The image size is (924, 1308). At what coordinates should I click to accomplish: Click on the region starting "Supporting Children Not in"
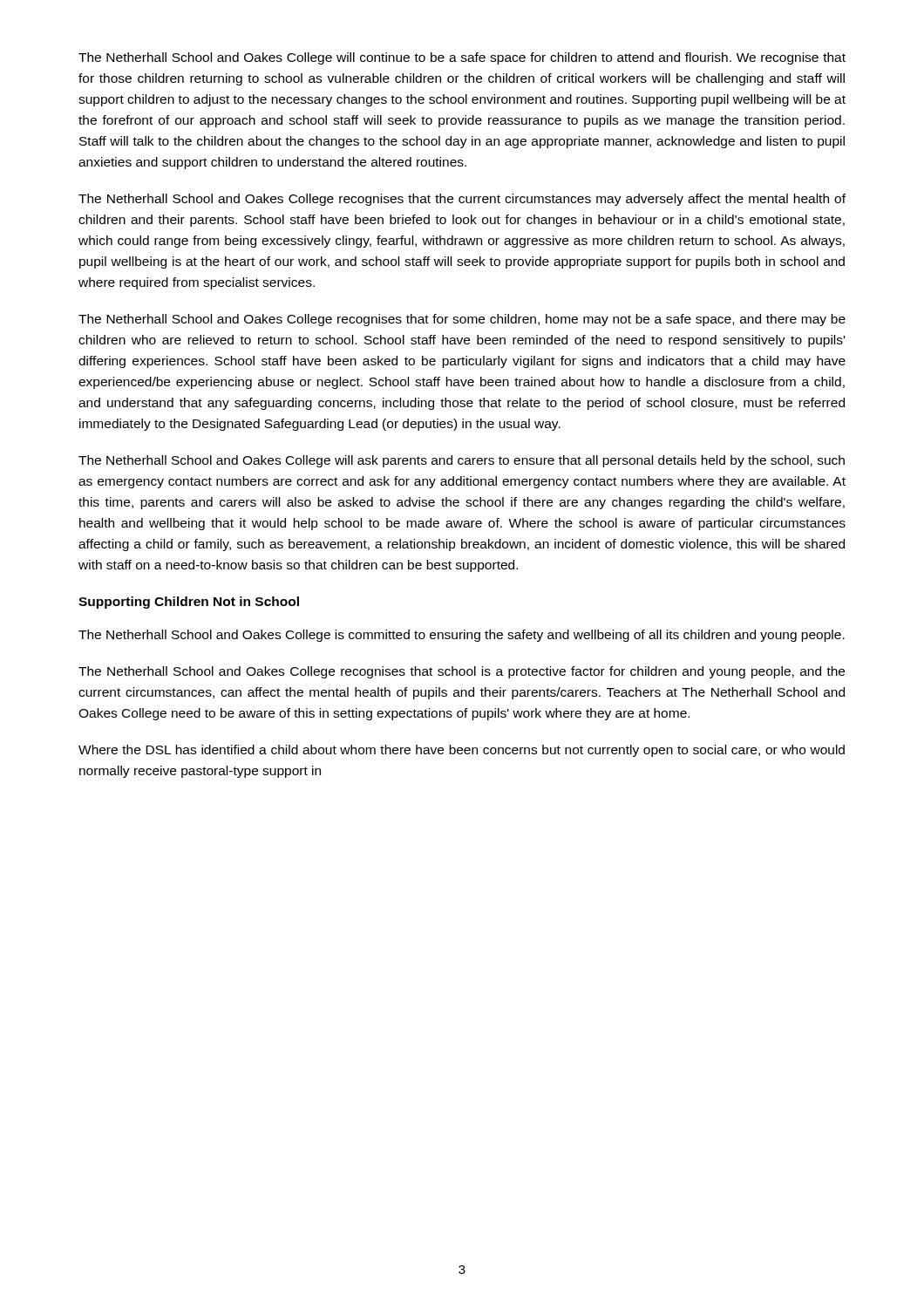189,603
